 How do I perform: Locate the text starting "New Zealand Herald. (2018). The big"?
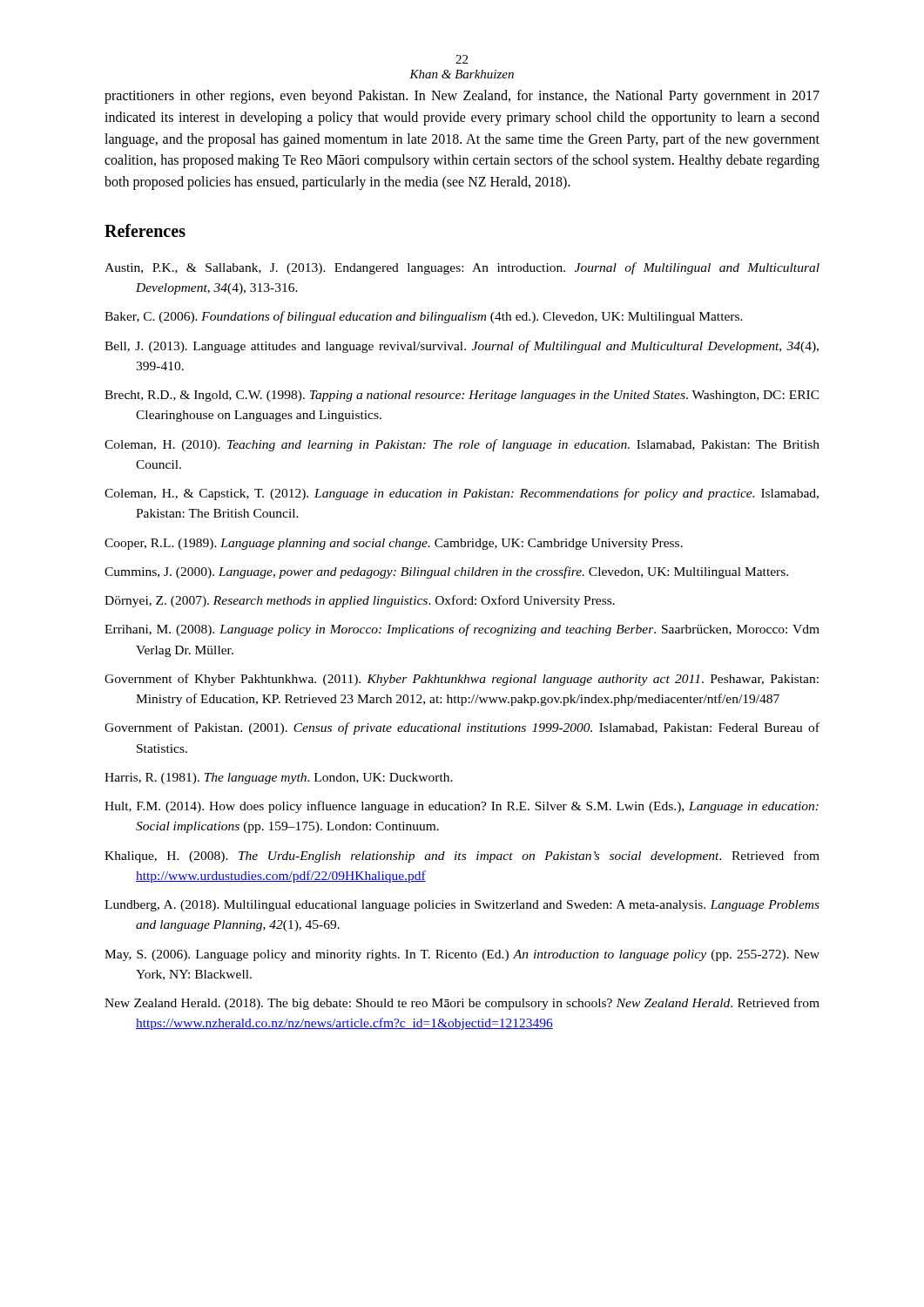(462, 1013)
